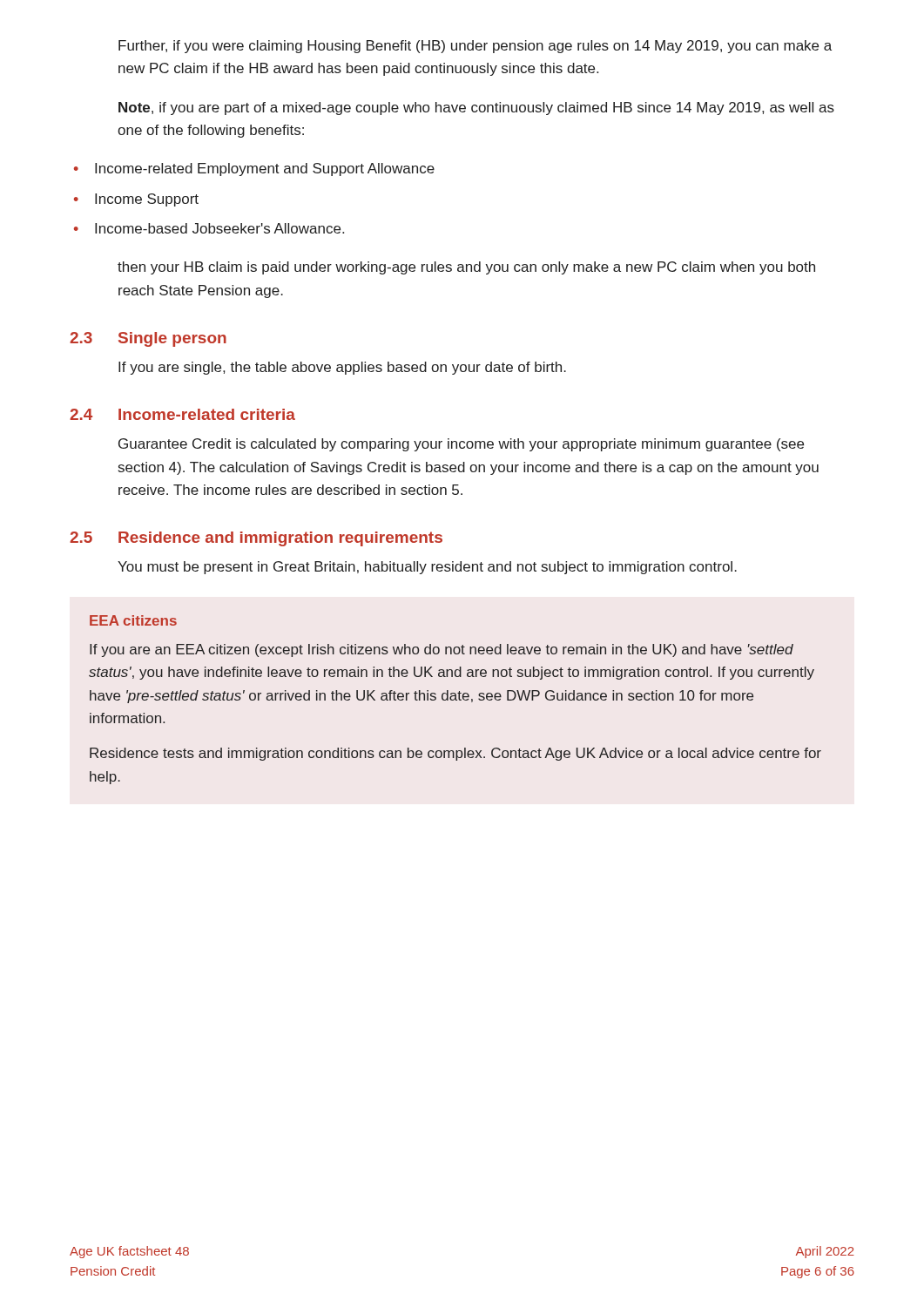Select the section header that reads "2.4 Income-related criteria"
This screenshot has height=1307, width=924.
tap(182, 414)
